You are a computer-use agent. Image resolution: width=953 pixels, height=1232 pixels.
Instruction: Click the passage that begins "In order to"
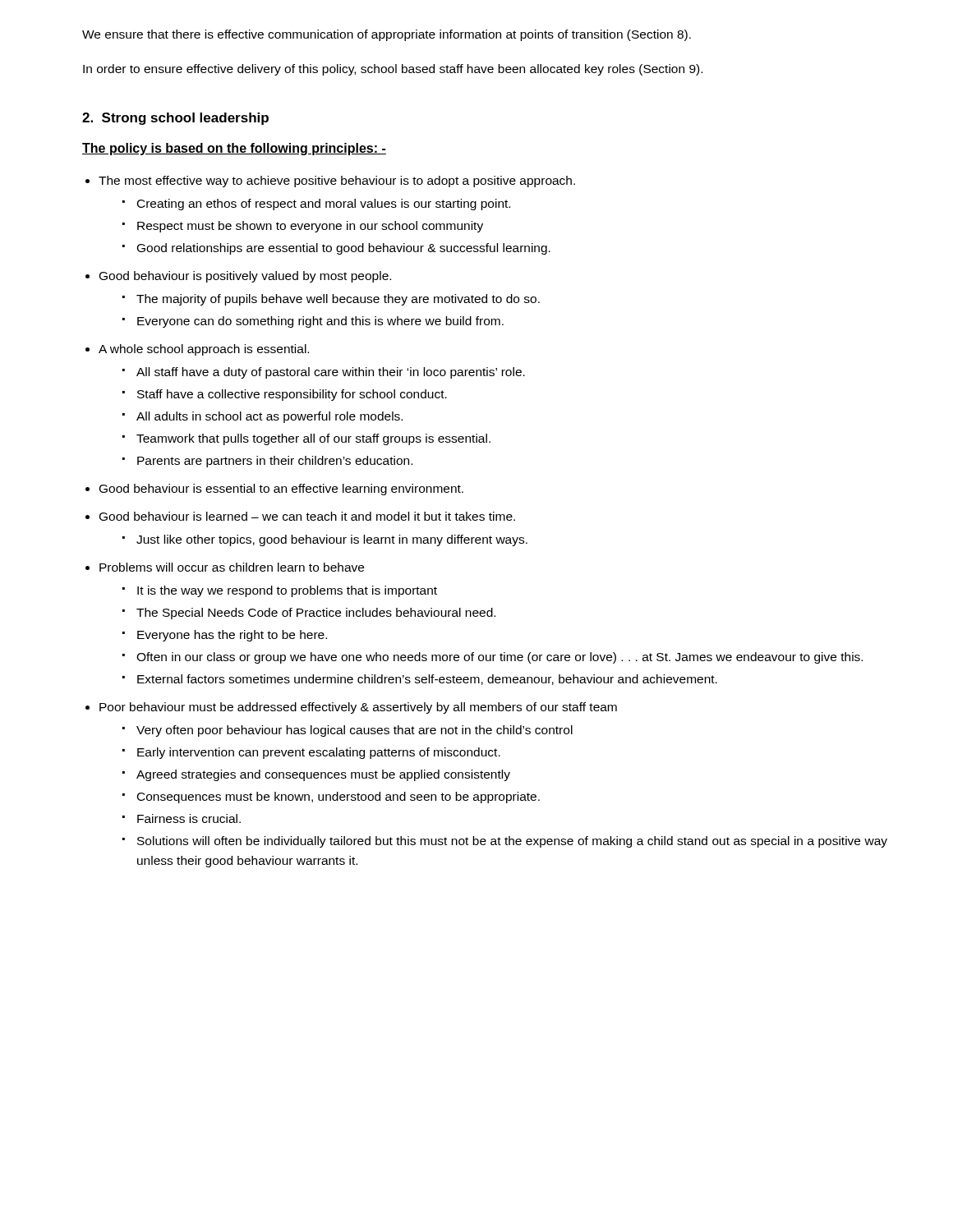pos(393,69)
